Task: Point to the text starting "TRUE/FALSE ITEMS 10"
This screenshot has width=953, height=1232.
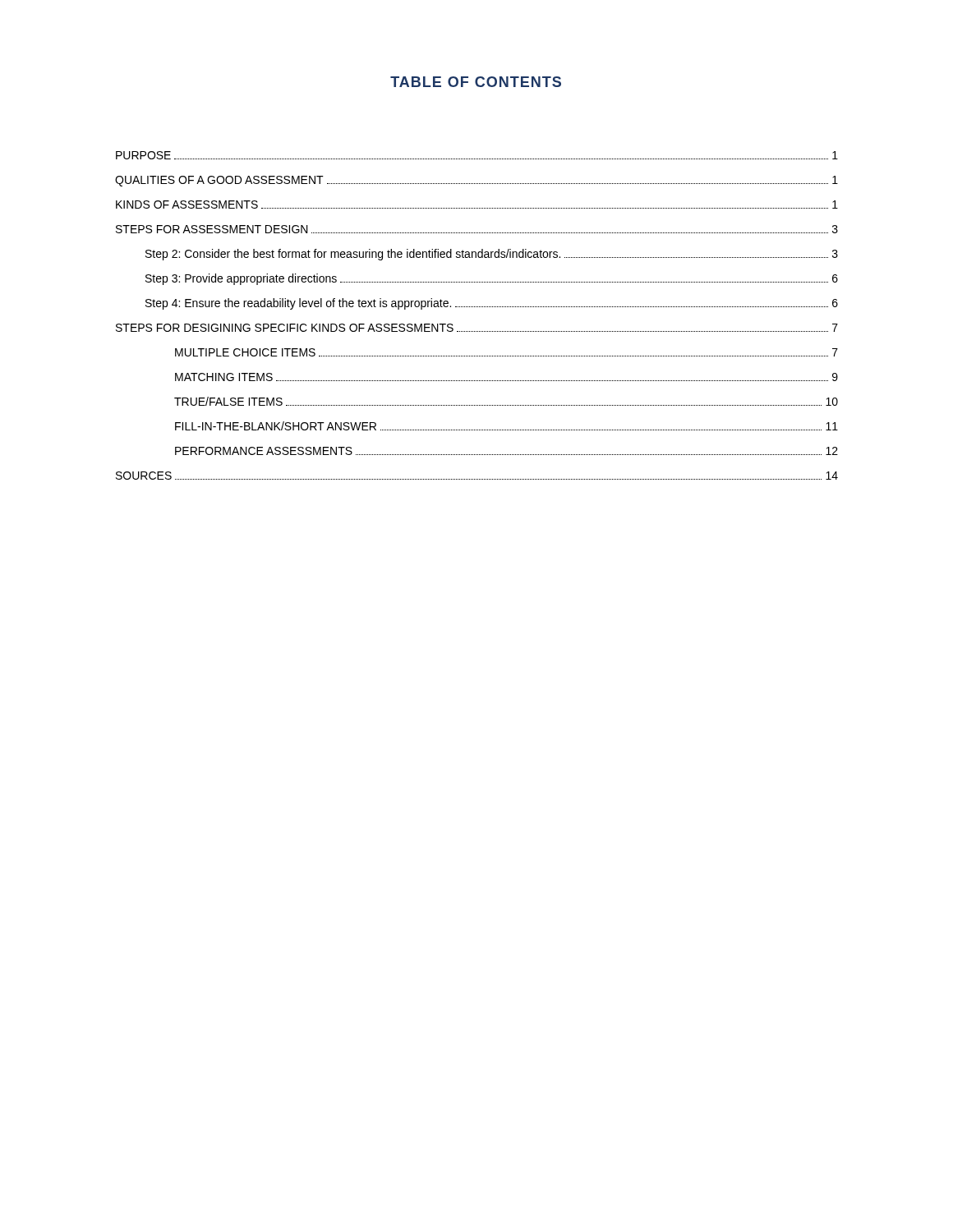Action: point(506,402)
